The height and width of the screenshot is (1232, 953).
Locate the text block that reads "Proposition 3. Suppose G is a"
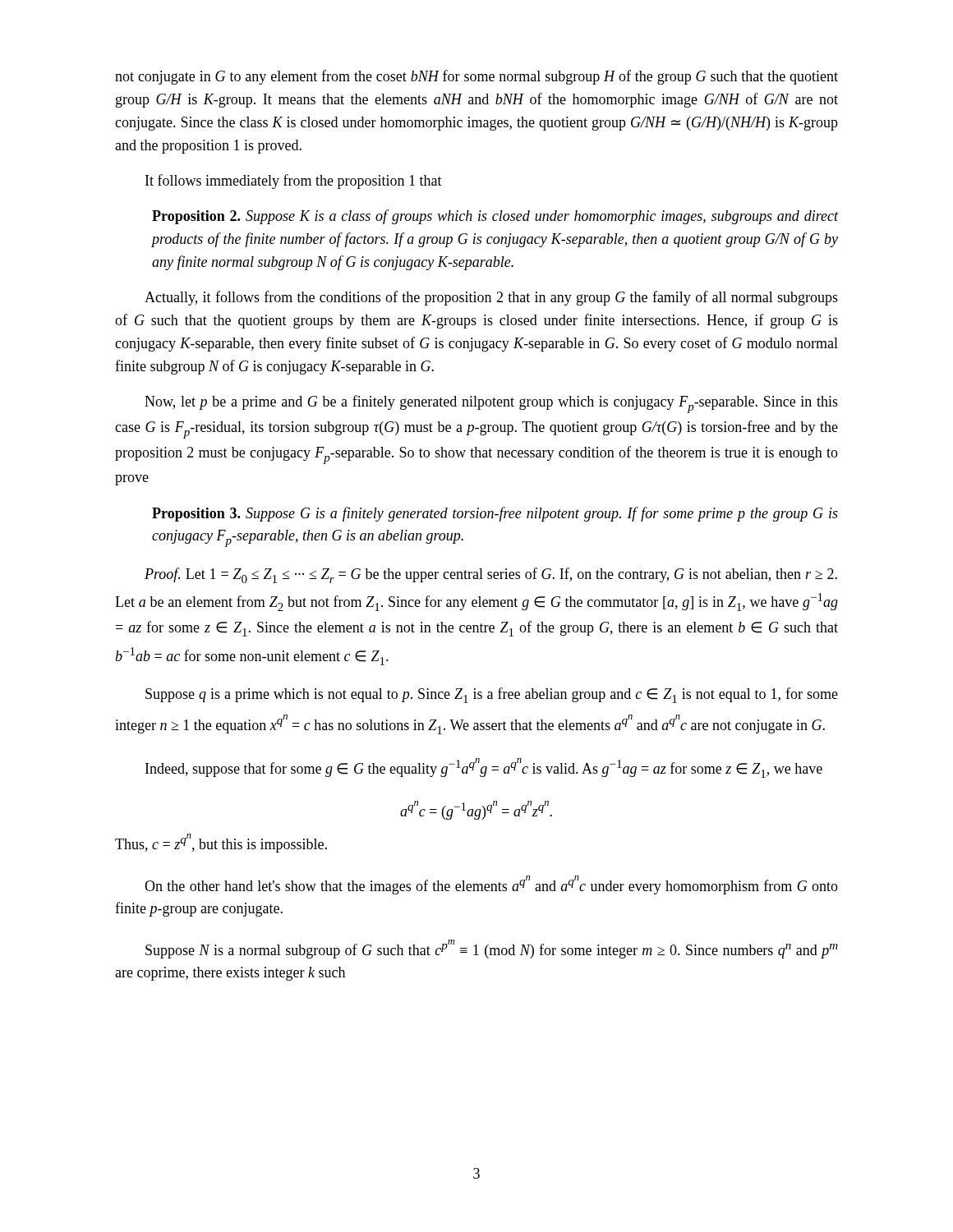click(x=495, y=526)
